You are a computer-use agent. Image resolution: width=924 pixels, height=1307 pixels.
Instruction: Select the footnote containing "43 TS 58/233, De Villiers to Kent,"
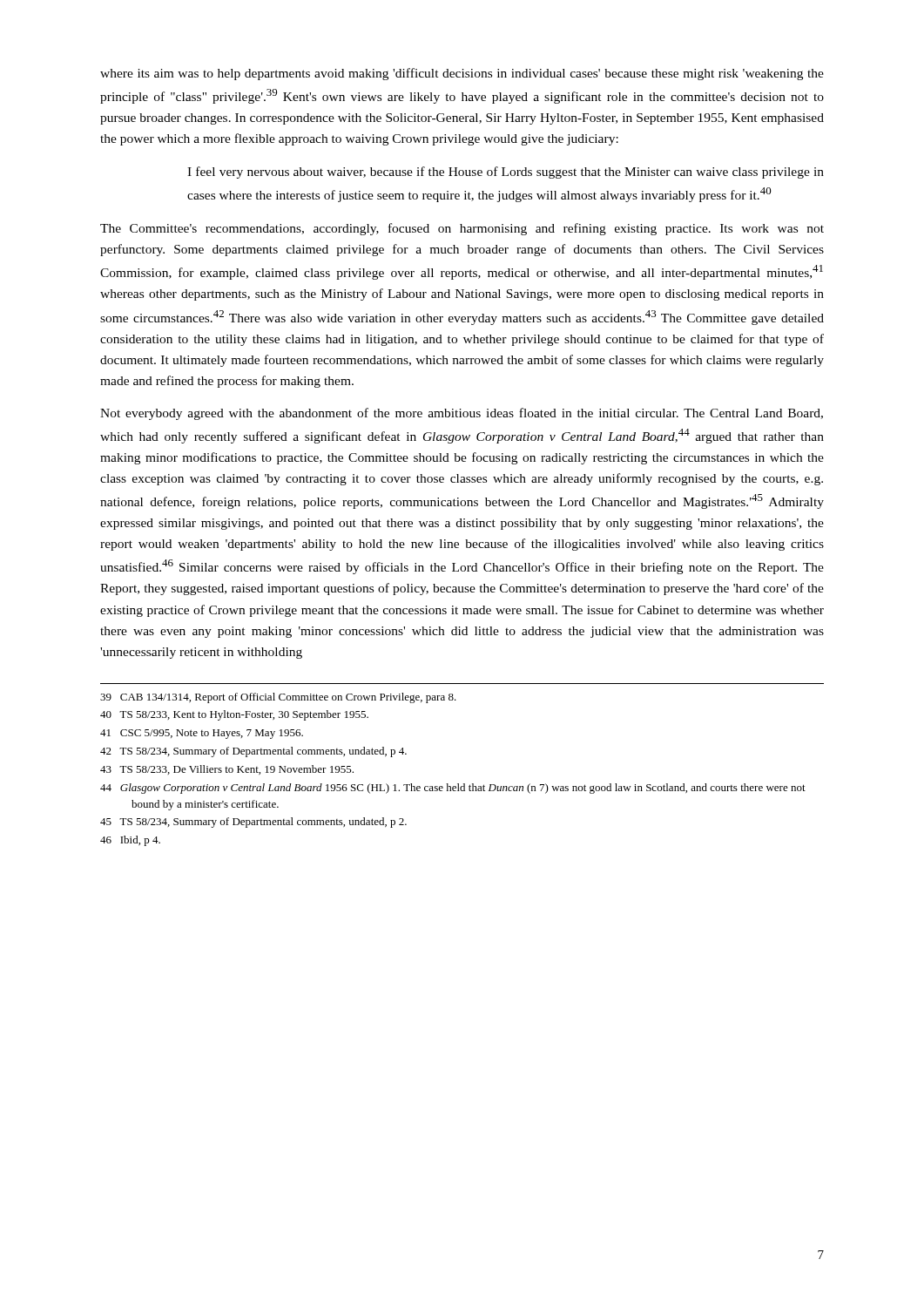pyautogui.click(x=227, y=769)
